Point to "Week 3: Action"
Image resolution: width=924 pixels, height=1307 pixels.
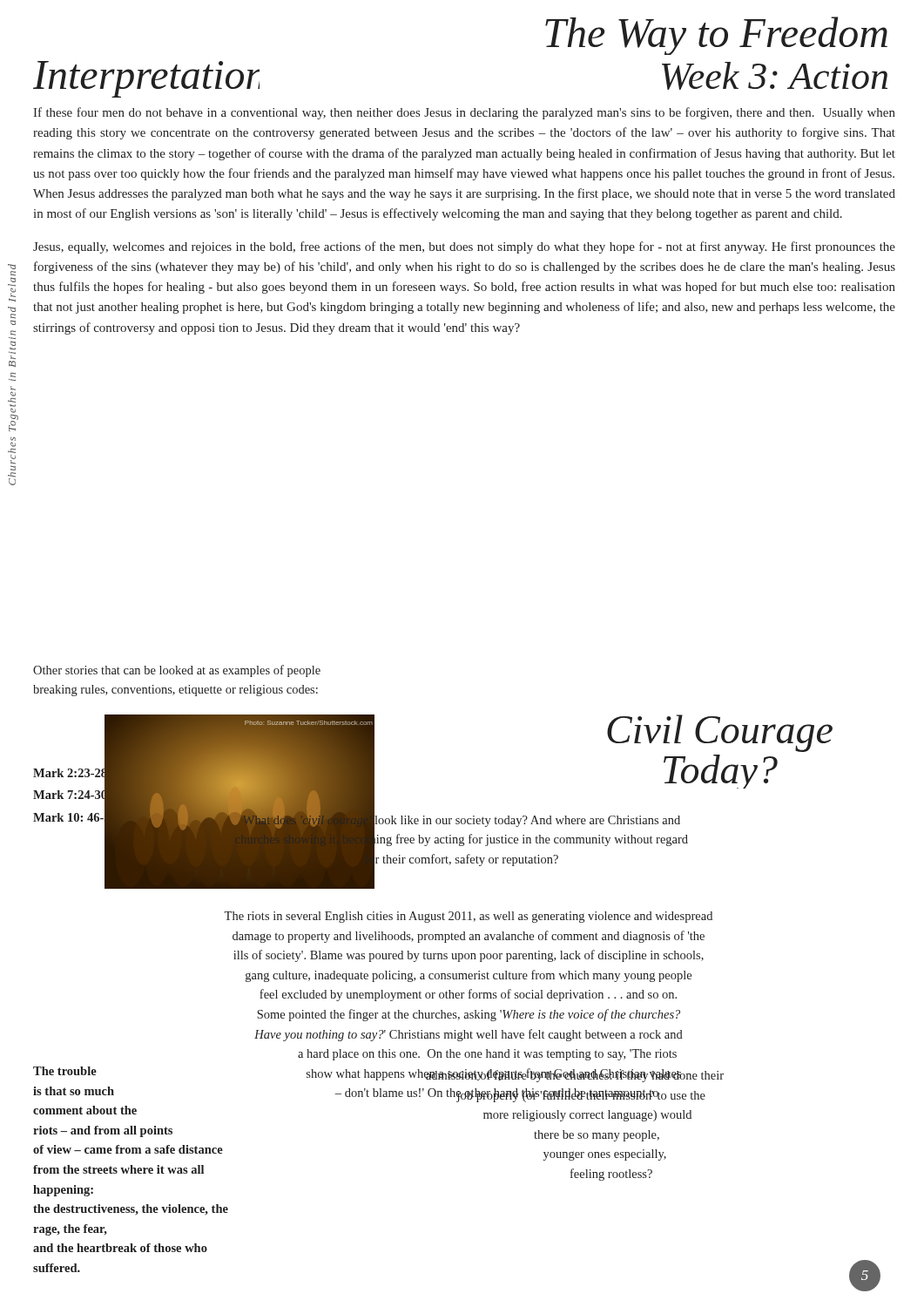click(732, 73)
